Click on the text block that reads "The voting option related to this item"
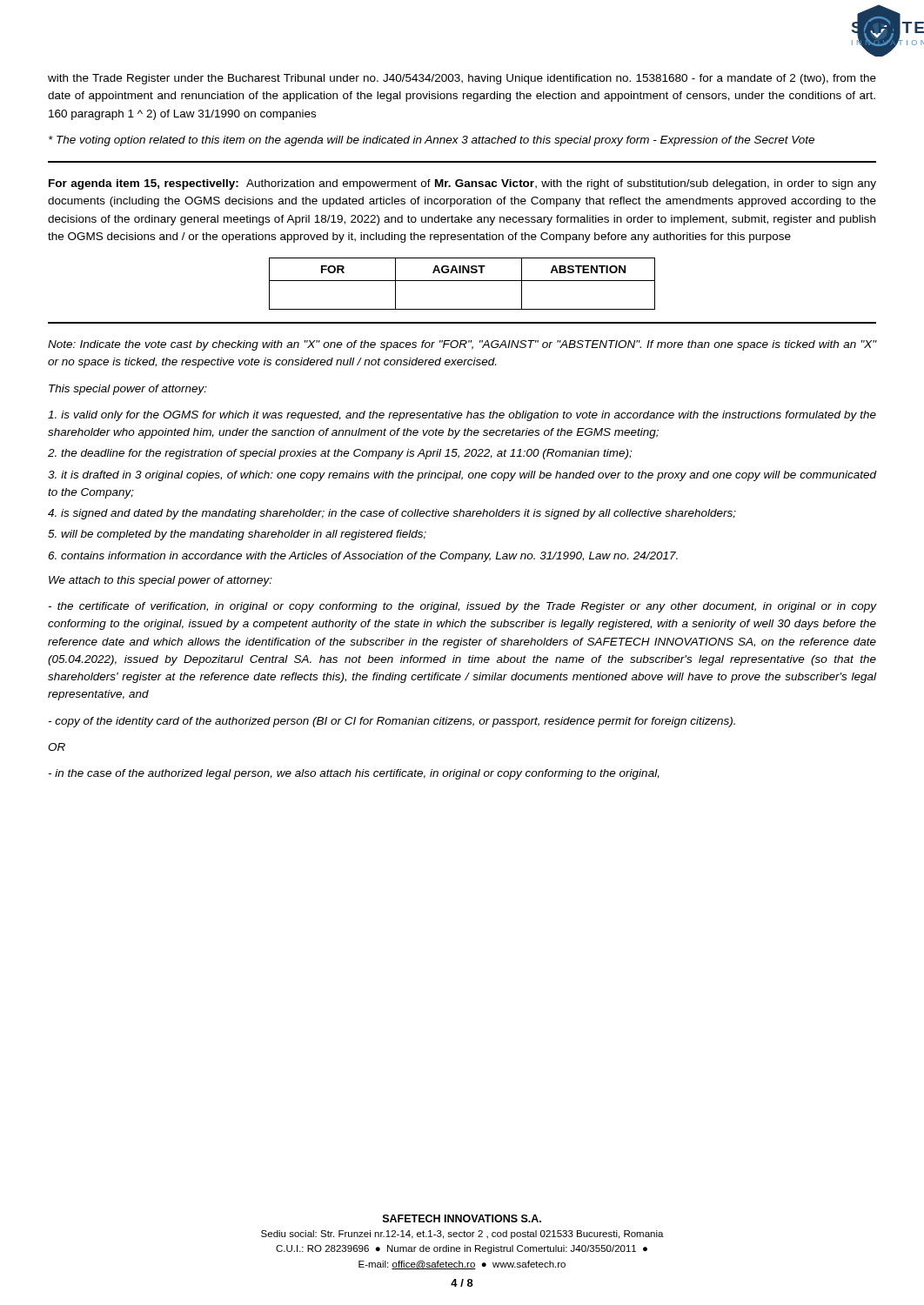The height and width of the screenshot is (1305, 924). [x=431, y=139]
